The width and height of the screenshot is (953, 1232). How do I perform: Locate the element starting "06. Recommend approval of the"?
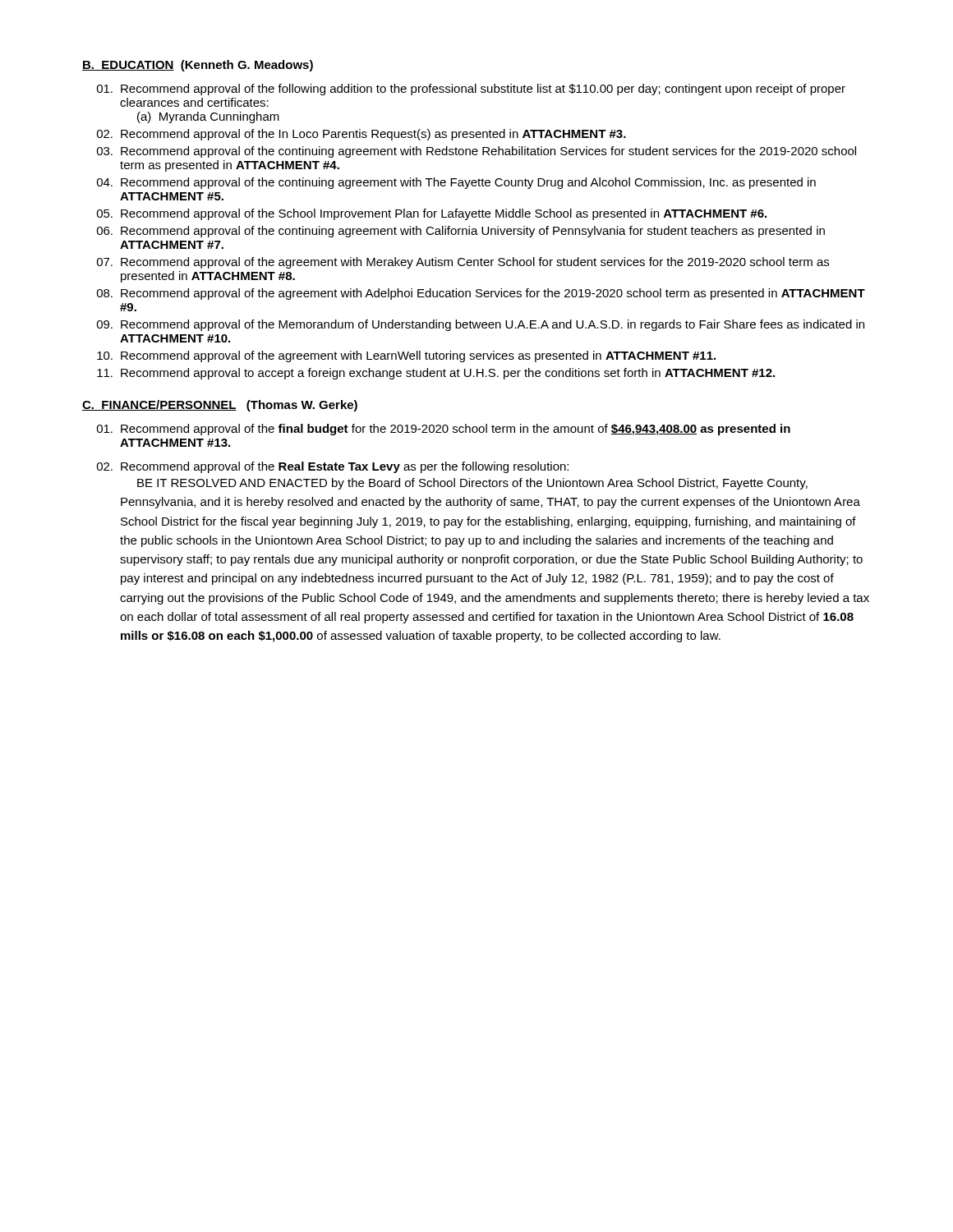click(476, 237)
